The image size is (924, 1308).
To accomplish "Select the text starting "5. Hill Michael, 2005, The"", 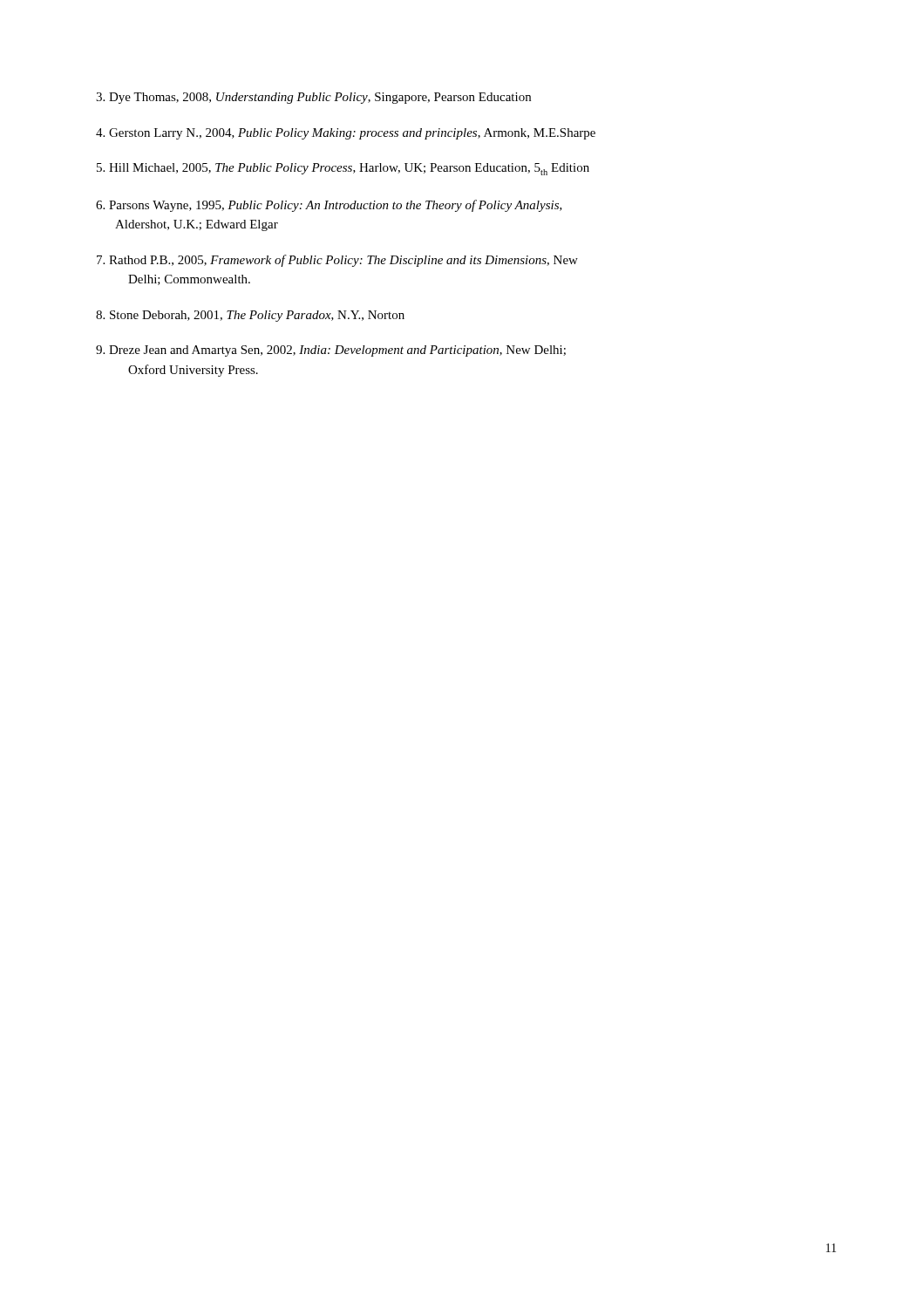I will click(x=343, y=169).
